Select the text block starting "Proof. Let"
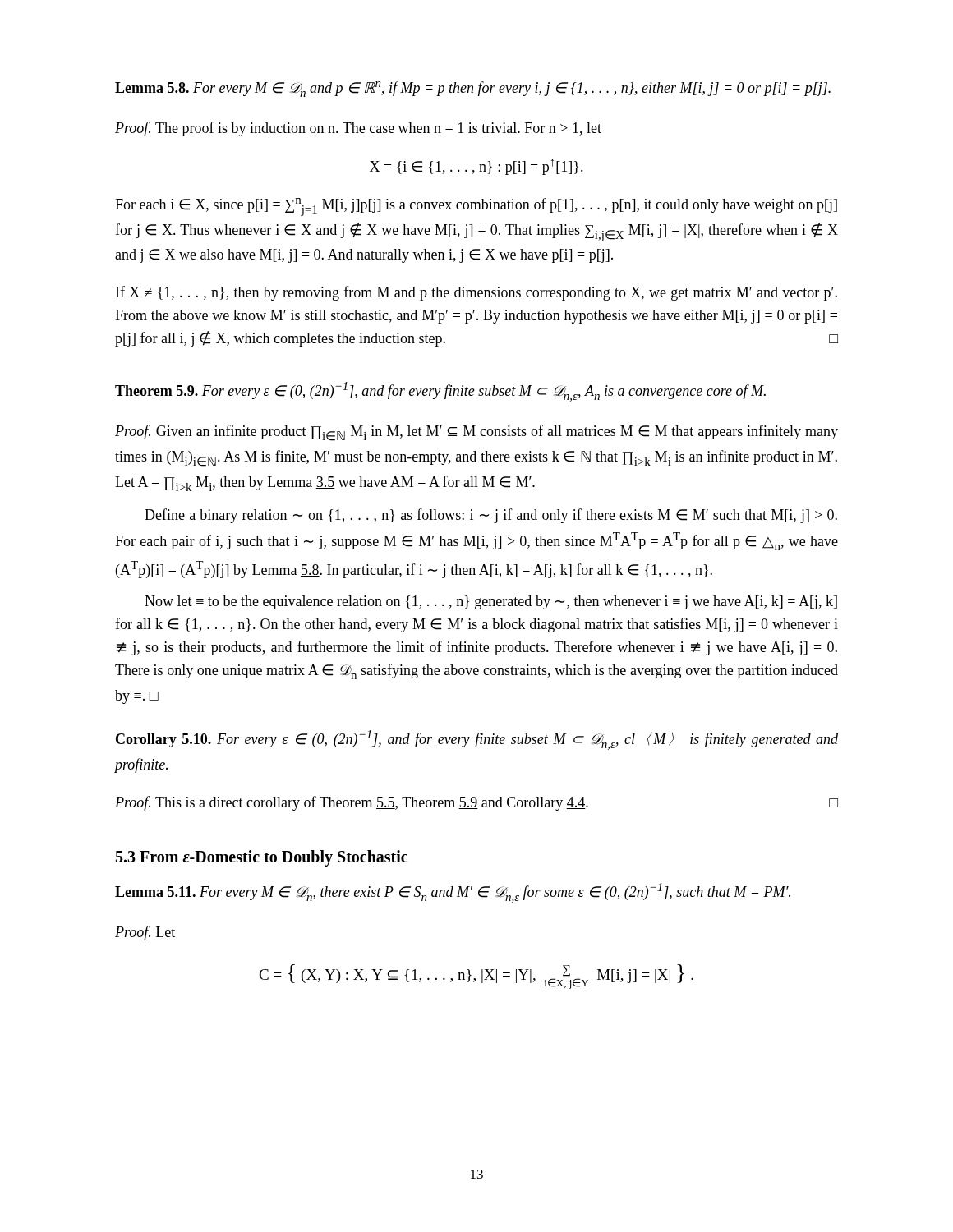The height and width of the screenshot is (1232, 953). 145,933
